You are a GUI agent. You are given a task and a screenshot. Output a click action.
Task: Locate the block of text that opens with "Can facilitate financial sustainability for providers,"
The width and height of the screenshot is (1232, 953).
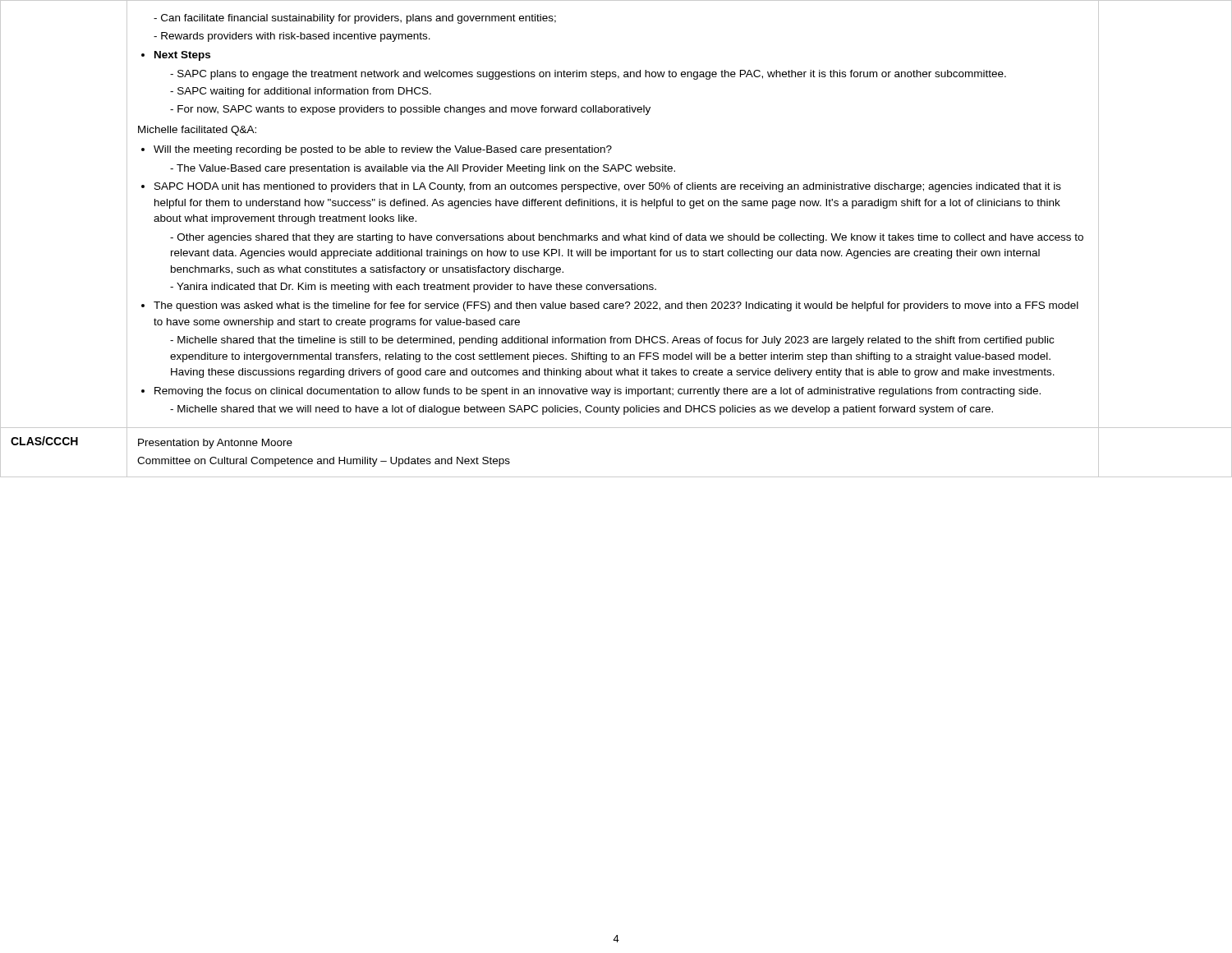(355, 19)
